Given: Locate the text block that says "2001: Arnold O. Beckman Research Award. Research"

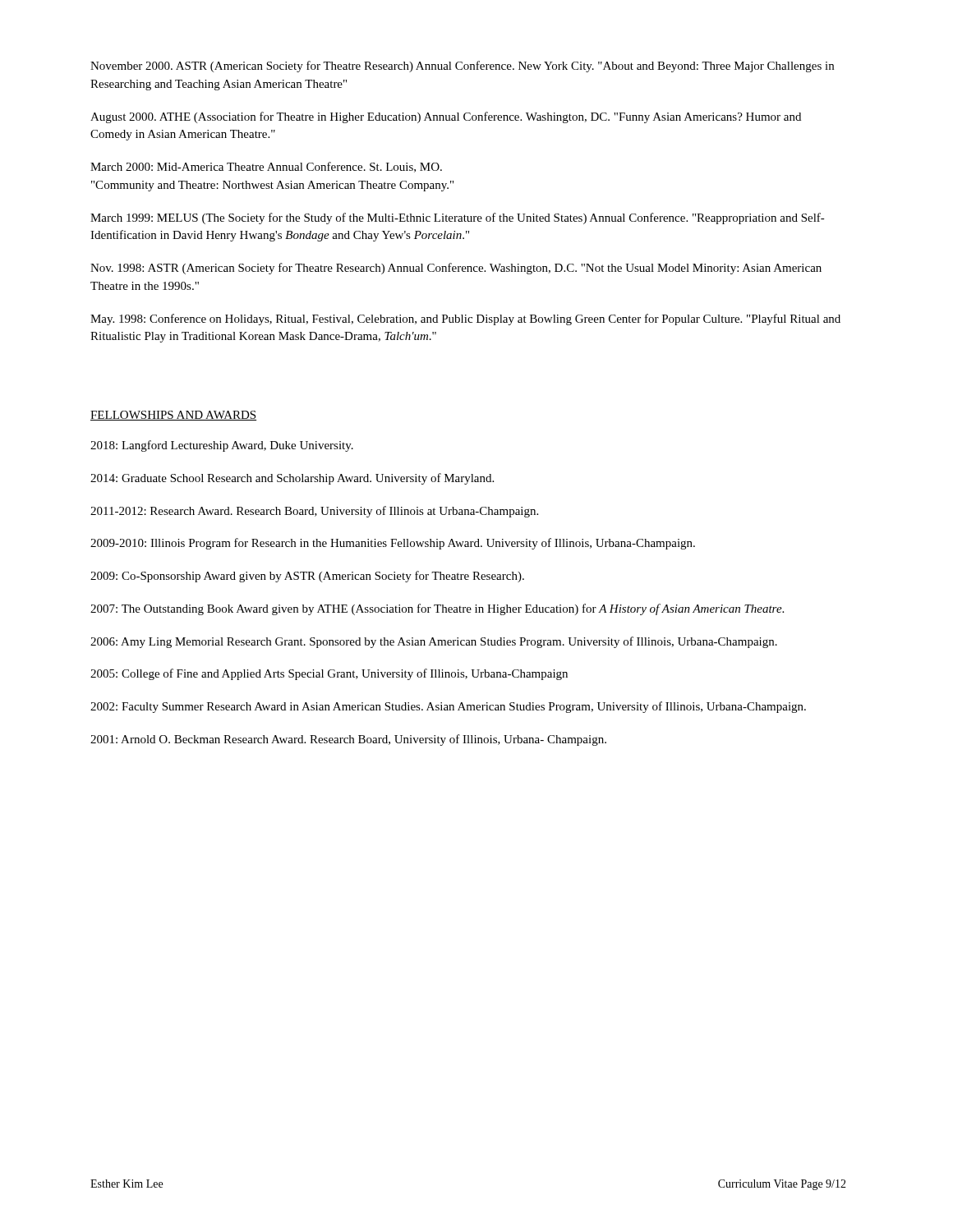Looking at the screenshot, I should [349, 739].
